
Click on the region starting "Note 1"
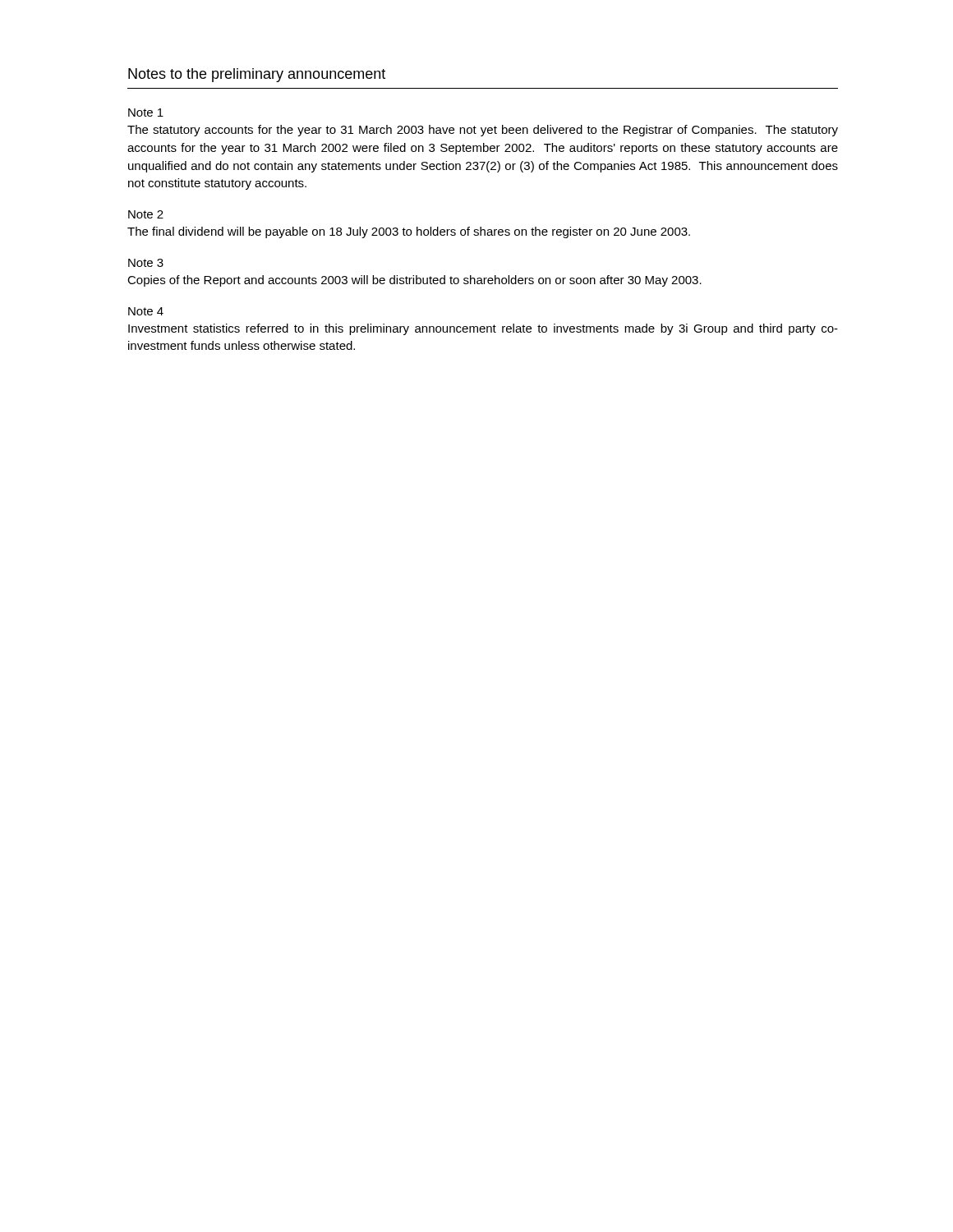[145, 112]
